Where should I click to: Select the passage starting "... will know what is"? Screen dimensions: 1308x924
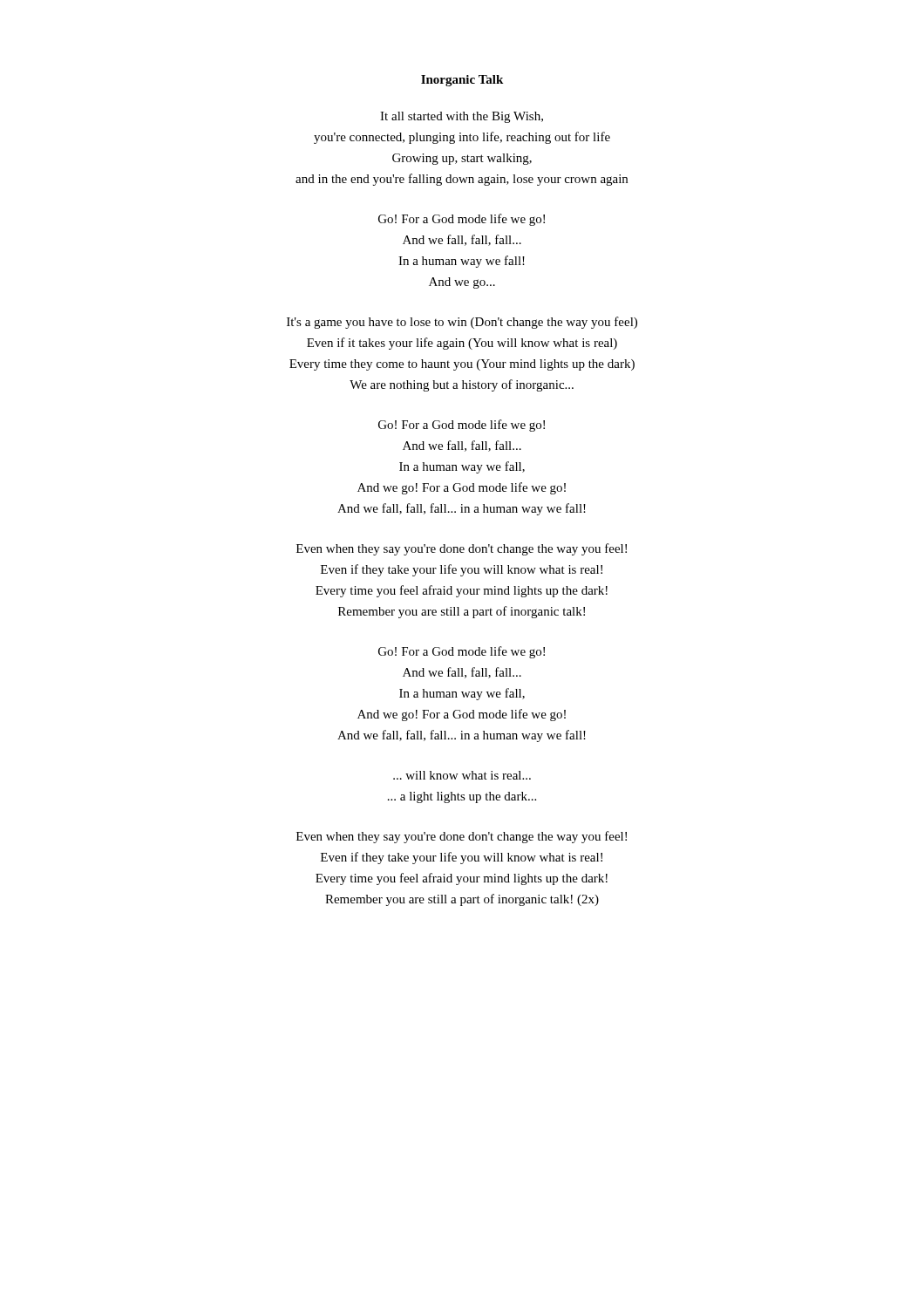point(462,786)
